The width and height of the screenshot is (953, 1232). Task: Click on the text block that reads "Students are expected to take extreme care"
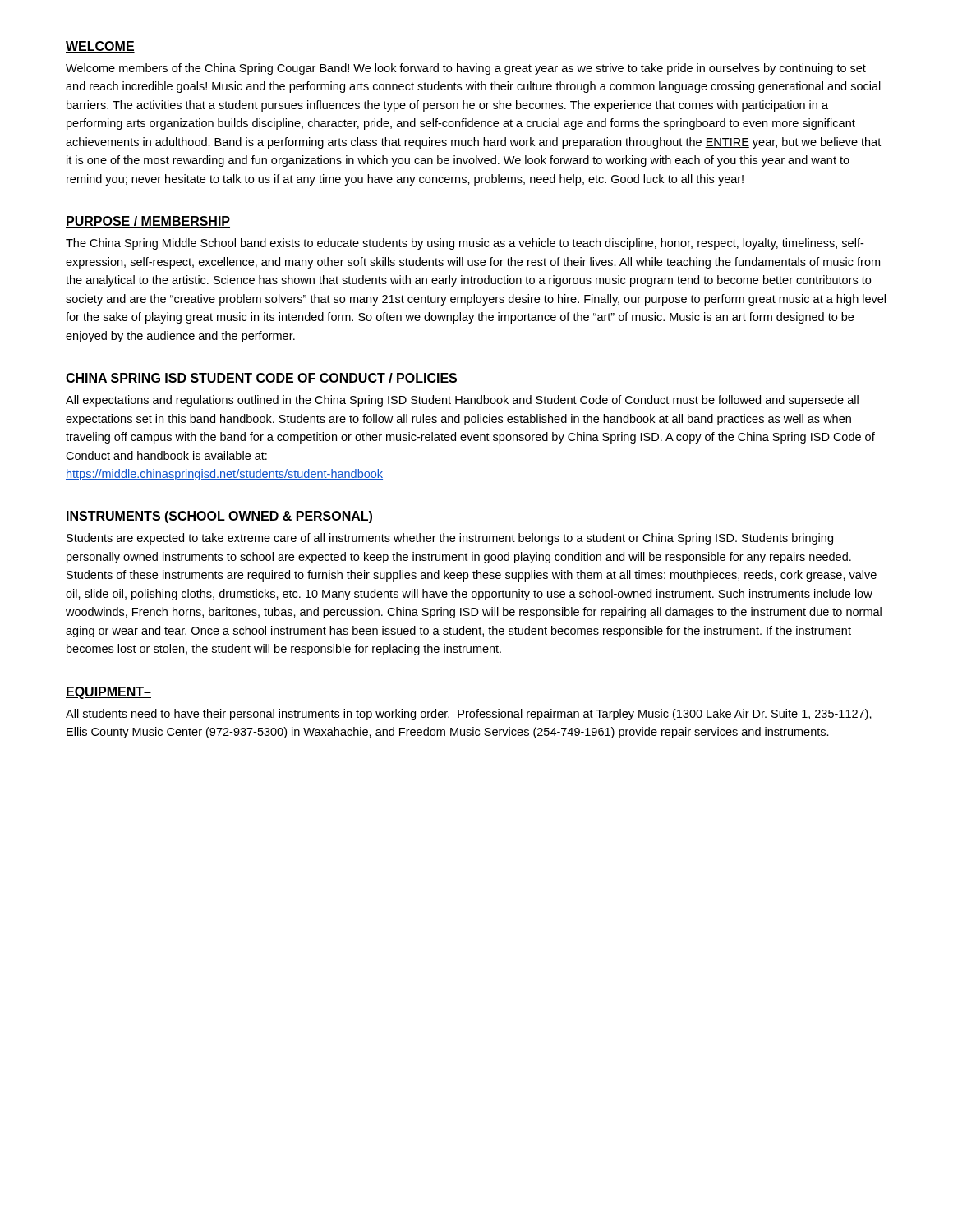pos(474,594)
